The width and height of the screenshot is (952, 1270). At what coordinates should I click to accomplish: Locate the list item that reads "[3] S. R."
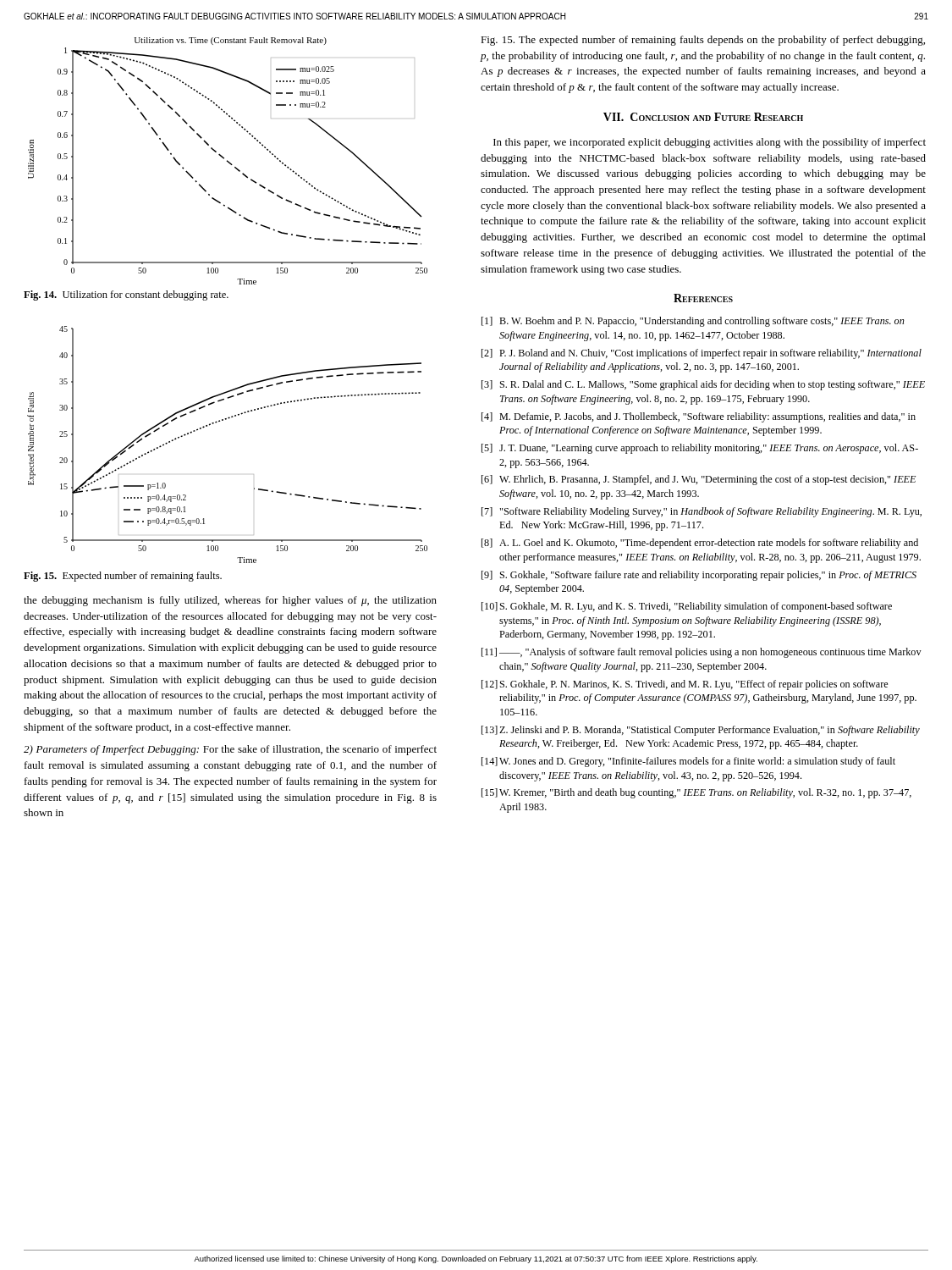[x=703, y=392]
